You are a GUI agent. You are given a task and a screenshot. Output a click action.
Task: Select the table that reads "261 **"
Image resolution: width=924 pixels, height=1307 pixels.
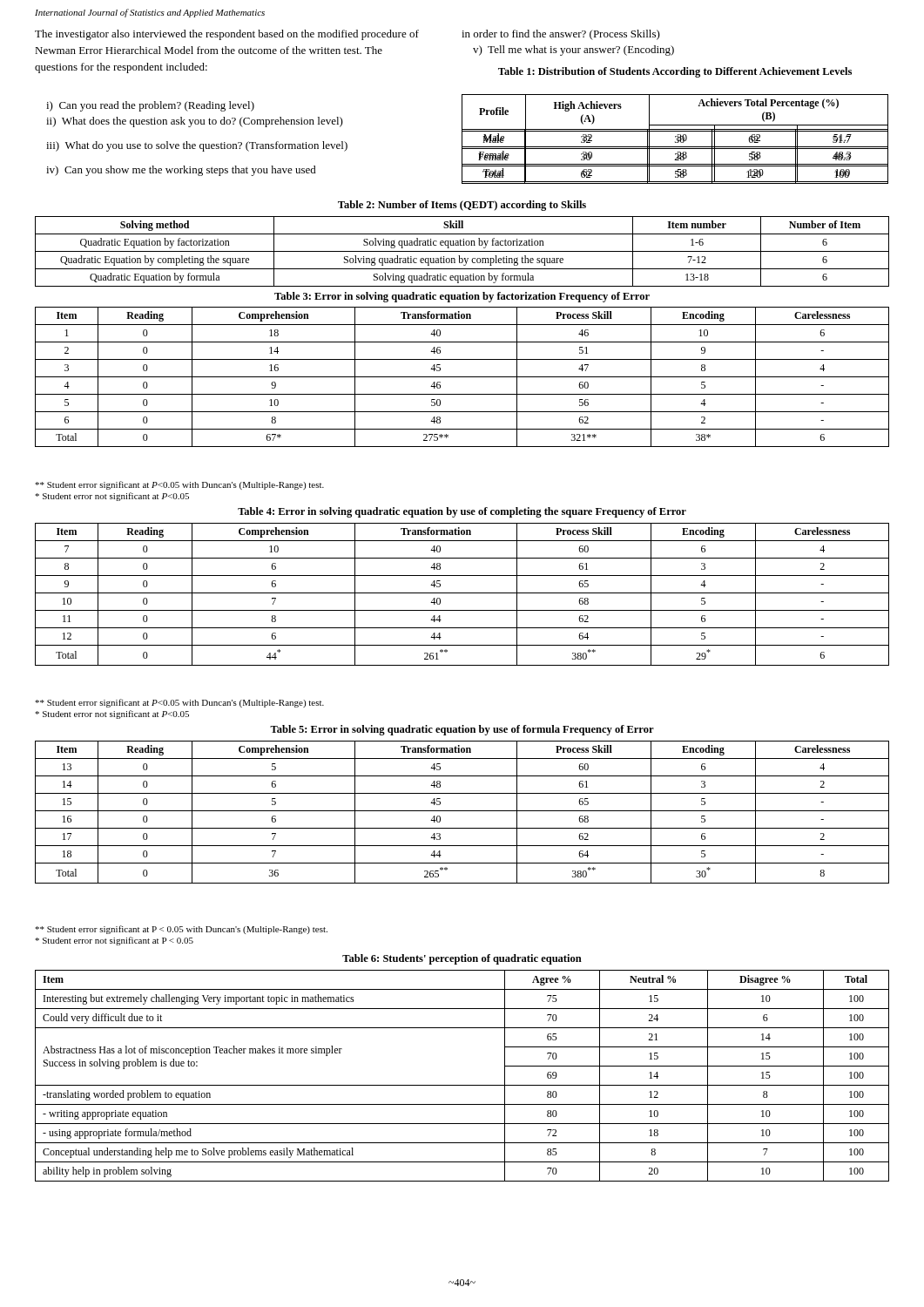point(462,594)
